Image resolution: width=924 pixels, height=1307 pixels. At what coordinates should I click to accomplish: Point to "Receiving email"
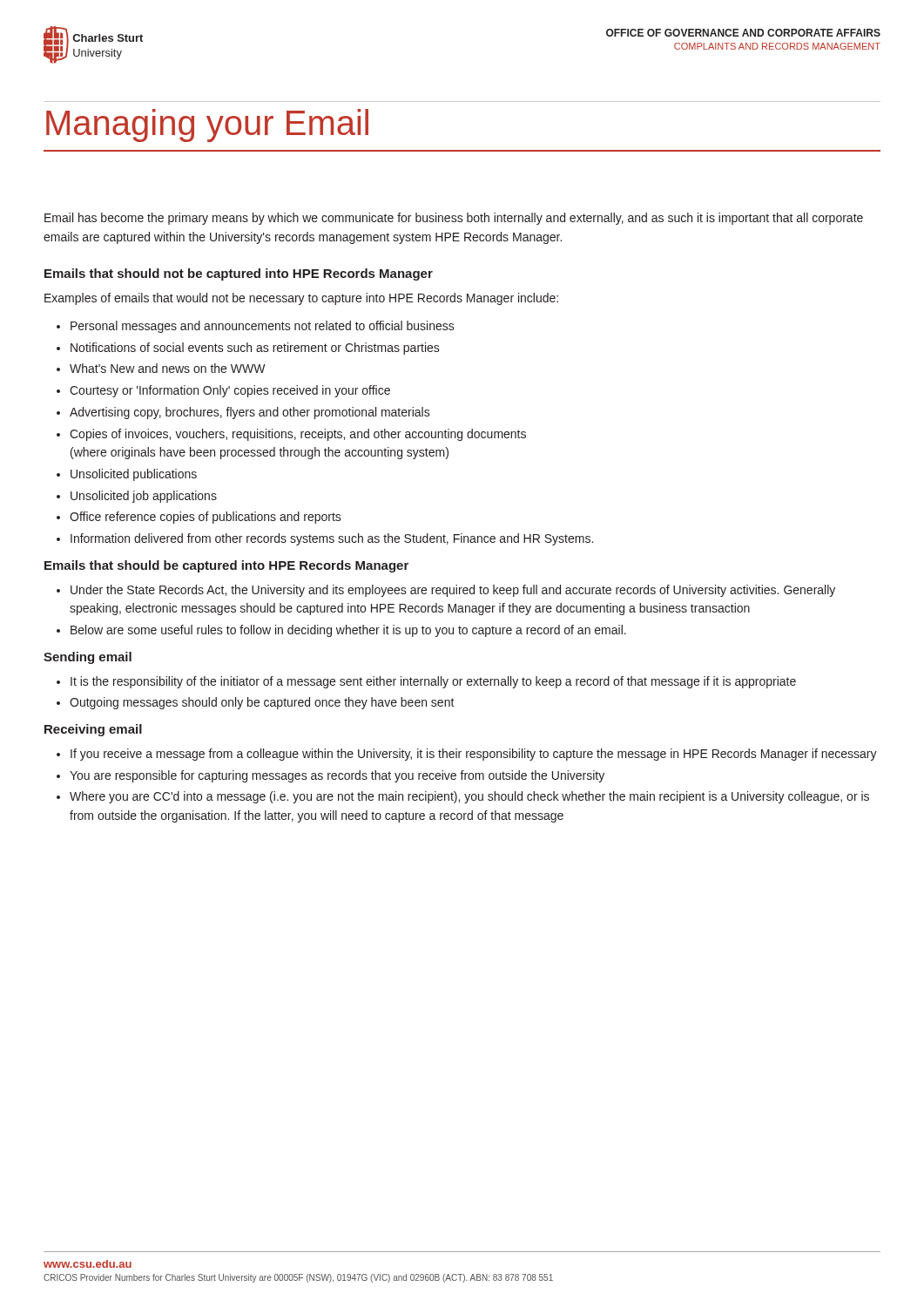tap(93, 730)
